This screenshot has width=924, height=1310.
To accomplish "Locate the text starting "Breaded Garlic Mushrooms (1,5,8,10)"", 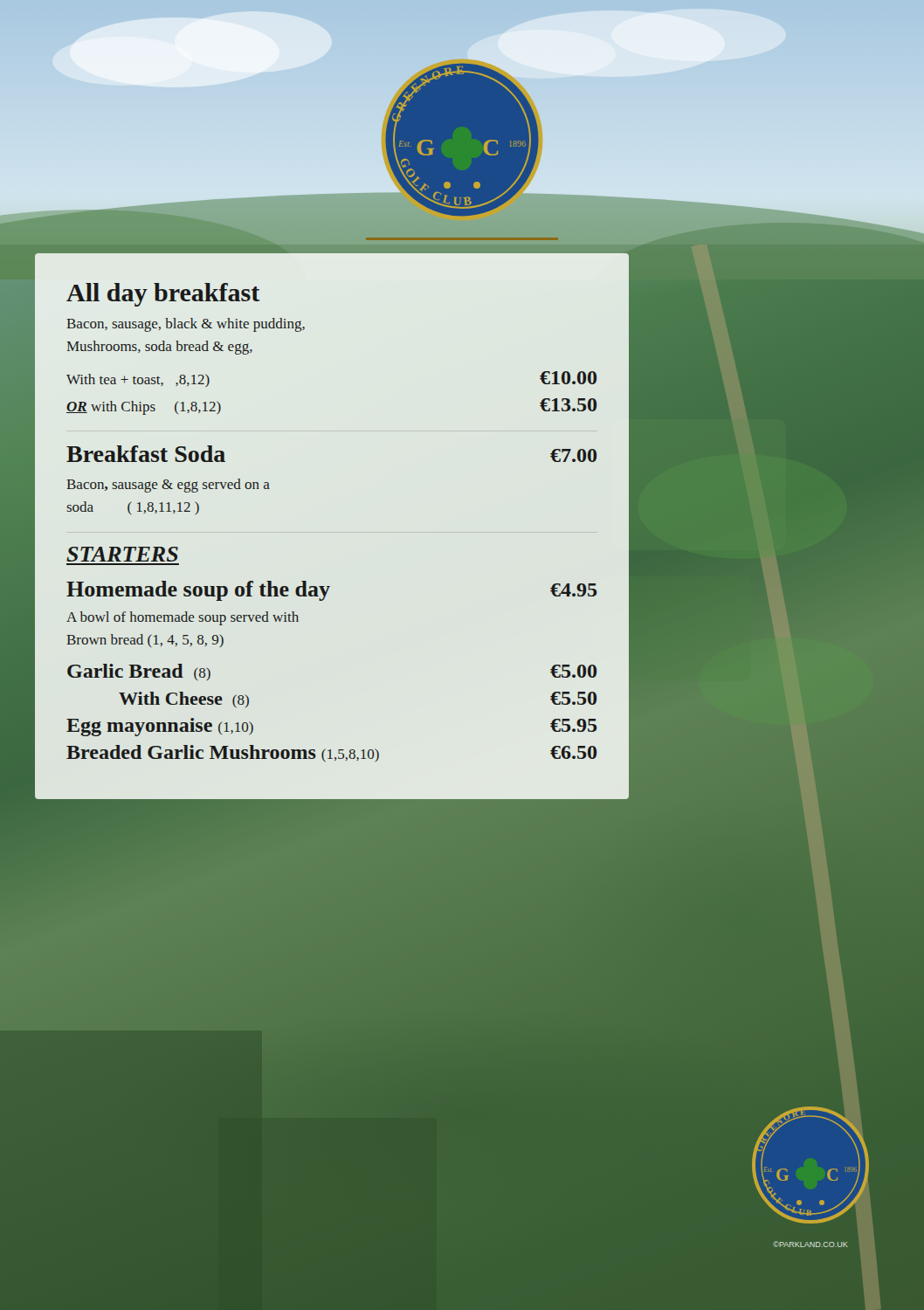I will pyautogui.click(x=223, y=752).
